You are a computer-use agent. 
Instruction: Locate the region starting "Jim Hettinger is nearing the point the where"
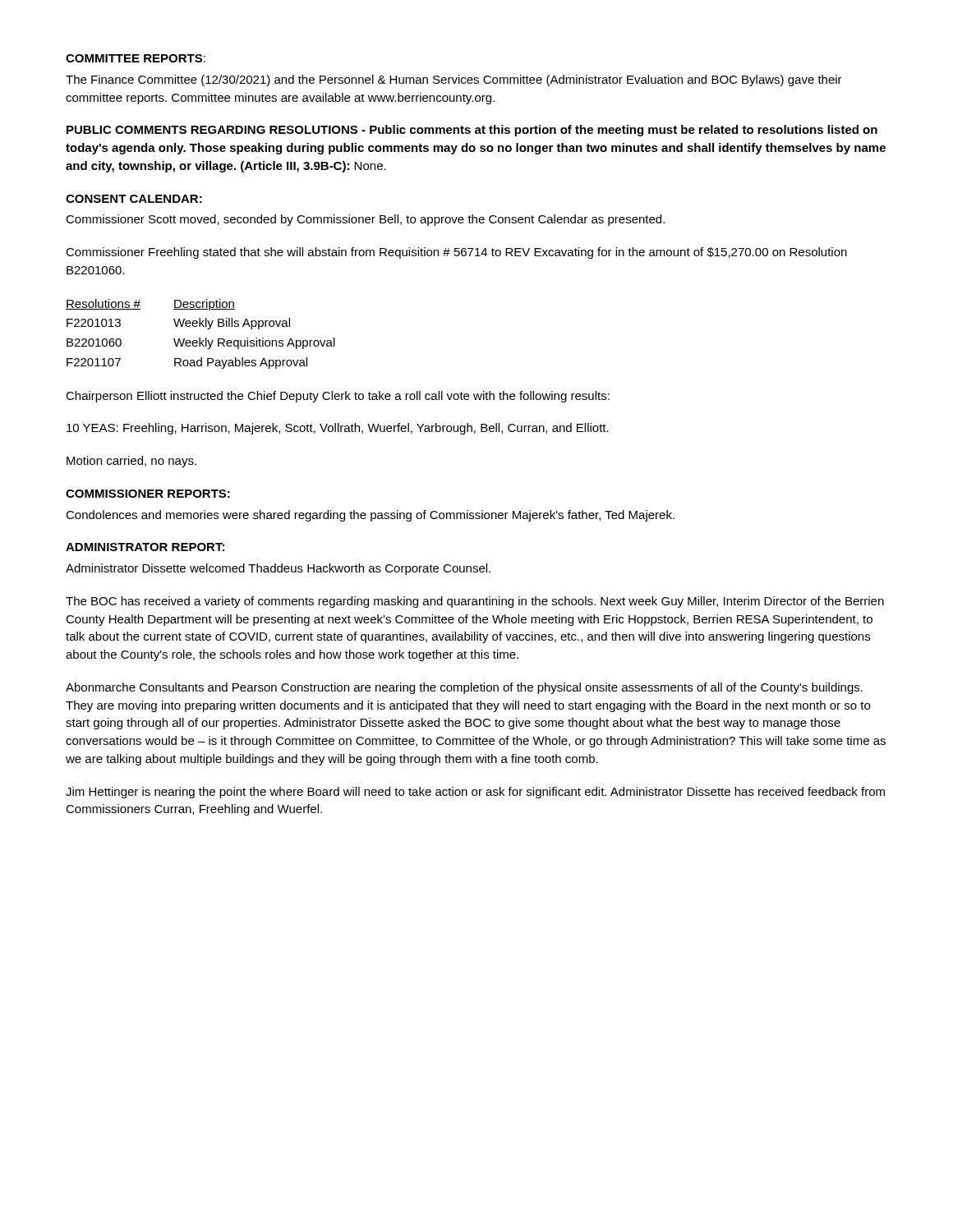click(476, 800)
